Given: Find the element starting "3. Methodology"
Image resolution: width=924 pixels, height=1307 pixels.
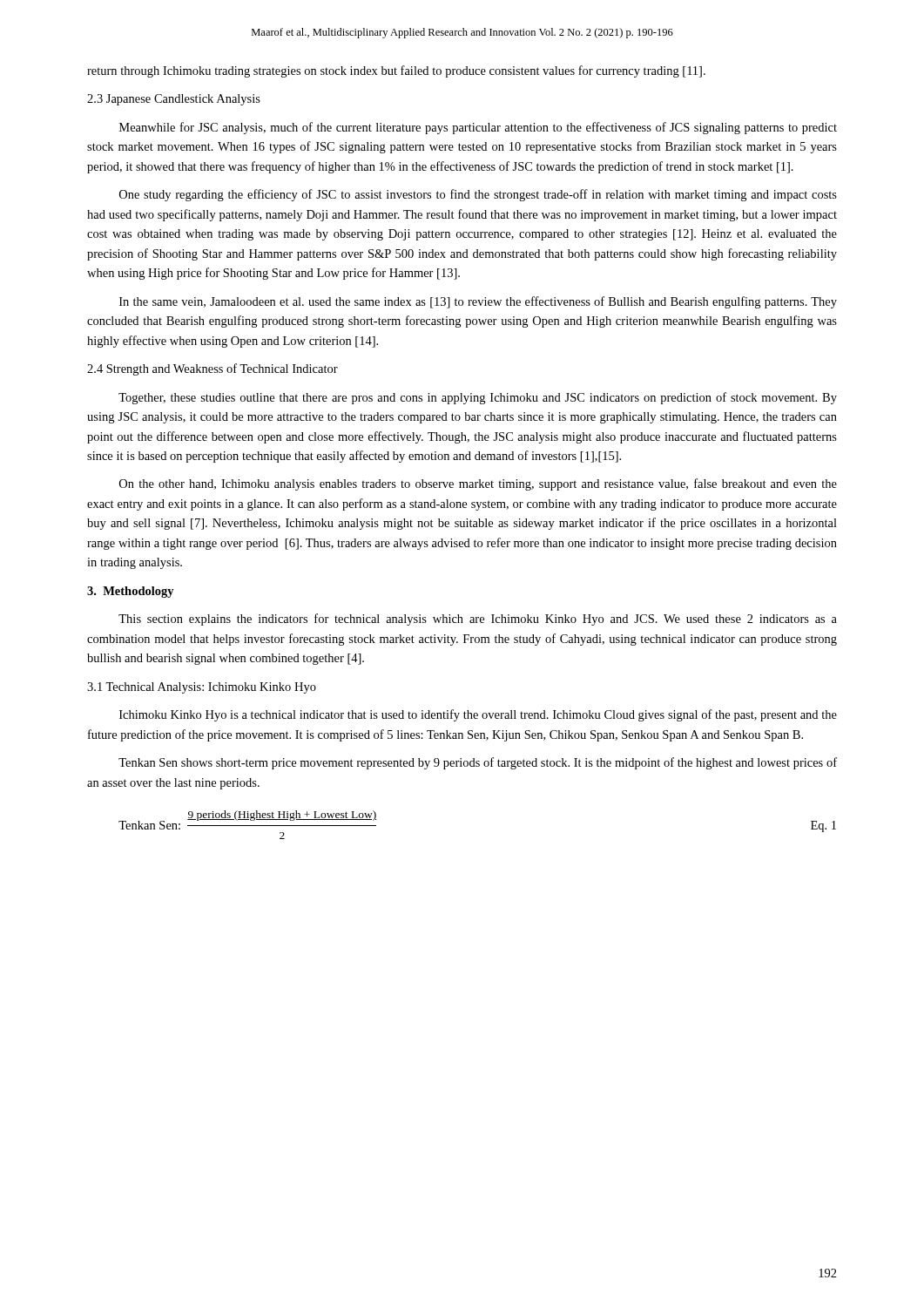Looking at the screenshot, I should point(130,591).
